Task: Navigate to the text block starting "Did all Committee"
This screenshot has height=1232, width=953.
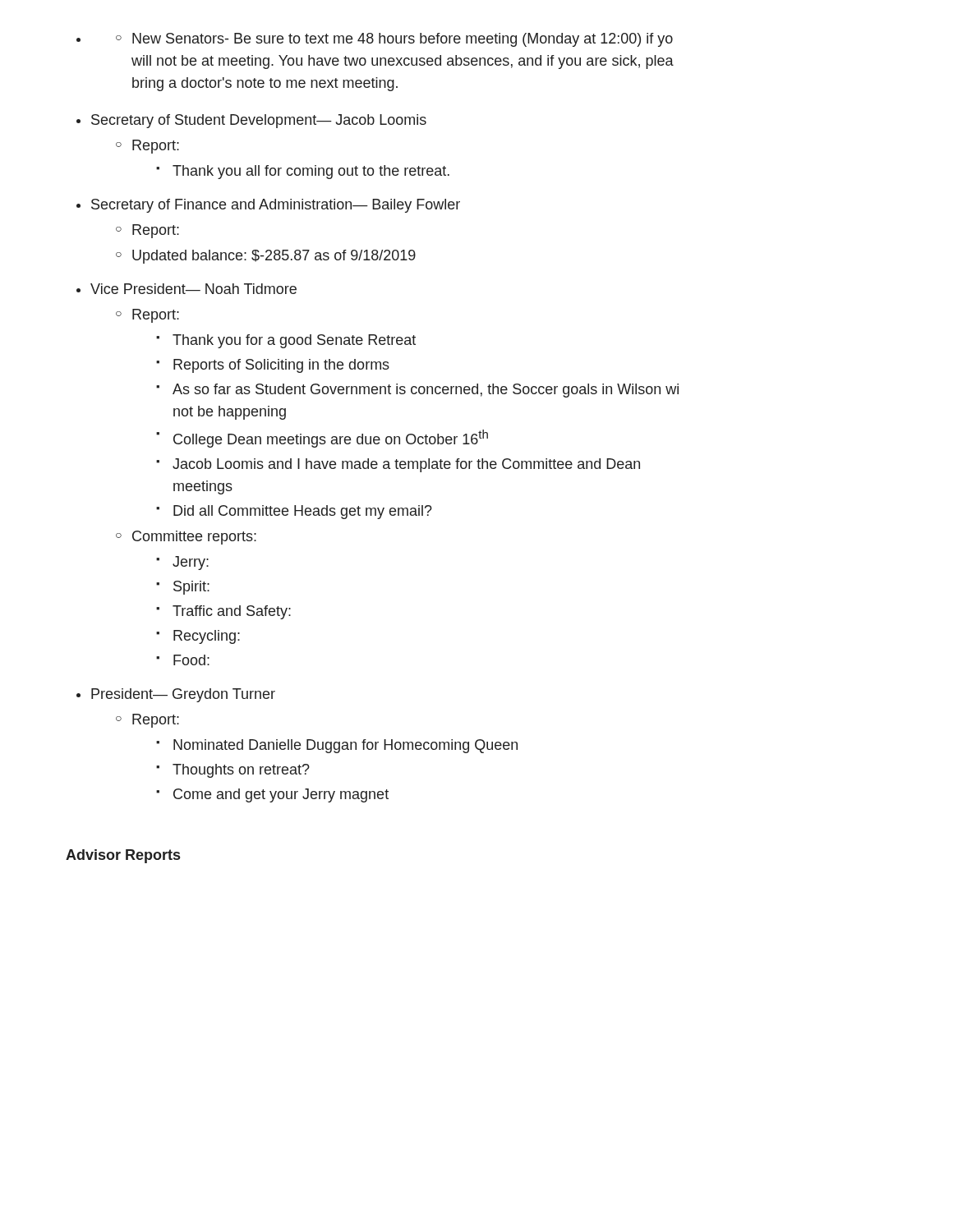Action: tap(302, 511)
